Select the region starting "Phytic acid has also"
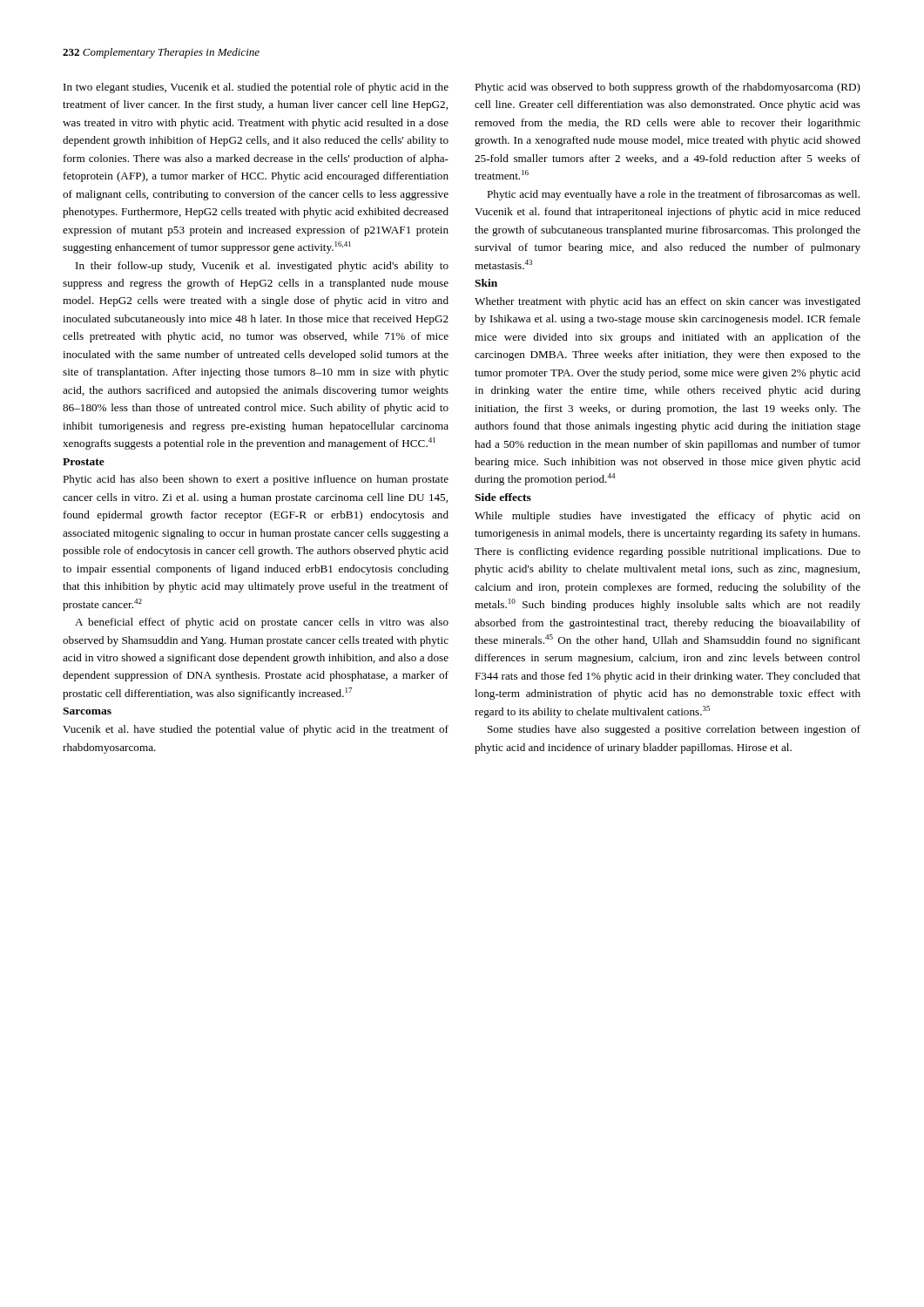The width and height of the screenshot is (924, 1307). pos(256,542)
